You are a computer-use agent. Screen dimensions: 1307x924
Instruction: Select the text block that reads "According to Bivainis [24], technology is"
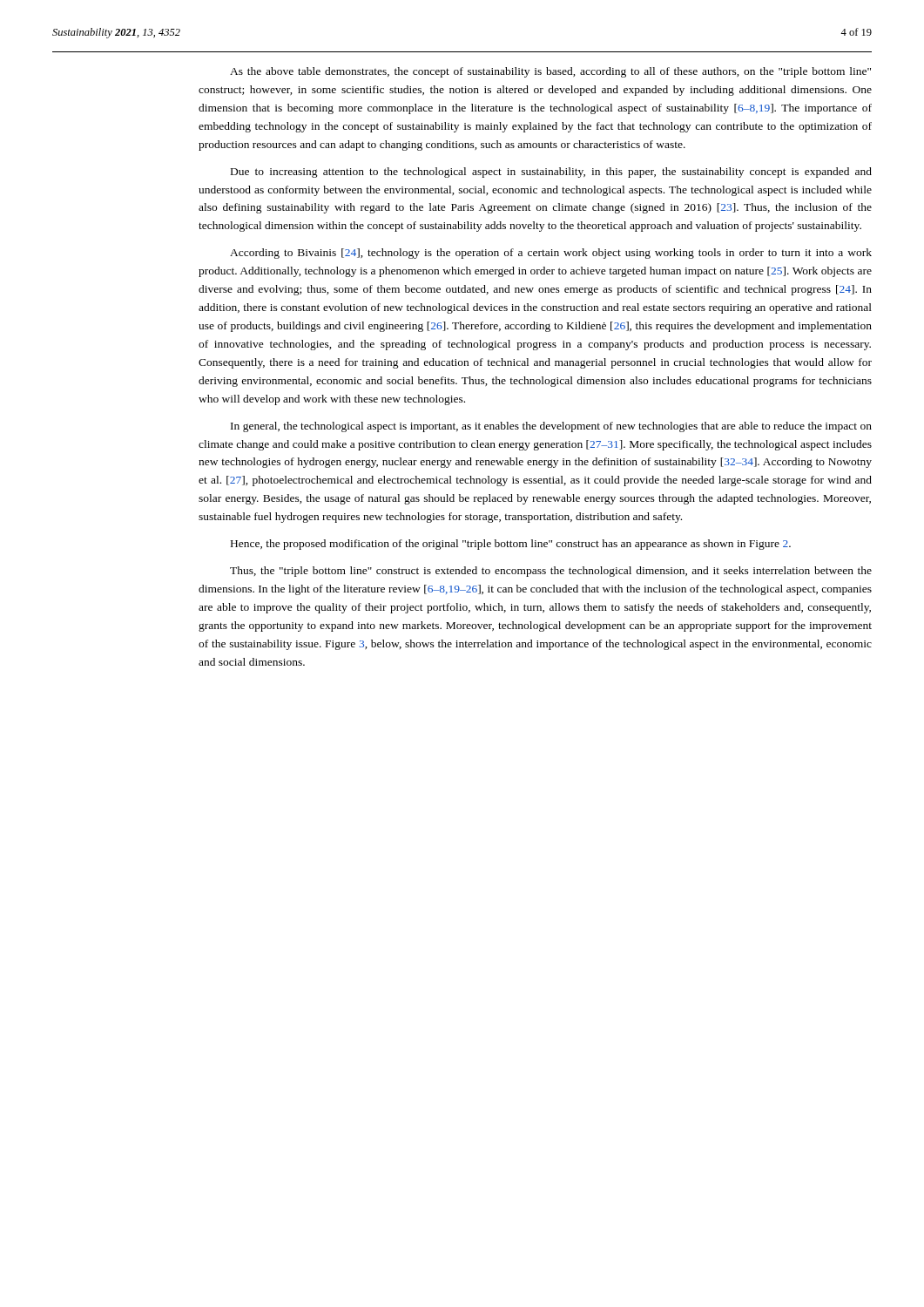point(535,326)
